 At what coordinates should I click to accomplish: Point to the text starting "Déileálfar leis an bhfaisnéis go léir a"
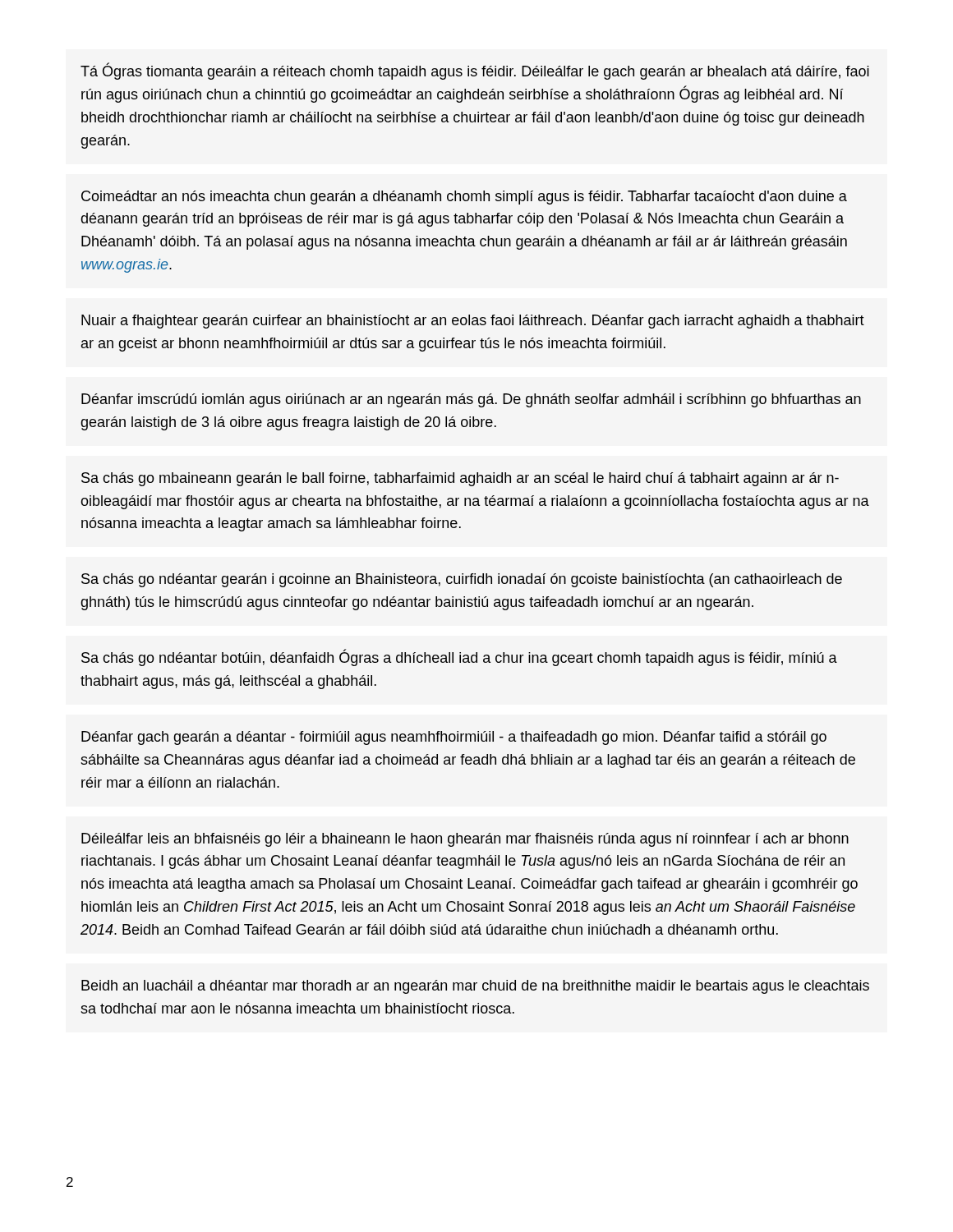pos(469,884)
